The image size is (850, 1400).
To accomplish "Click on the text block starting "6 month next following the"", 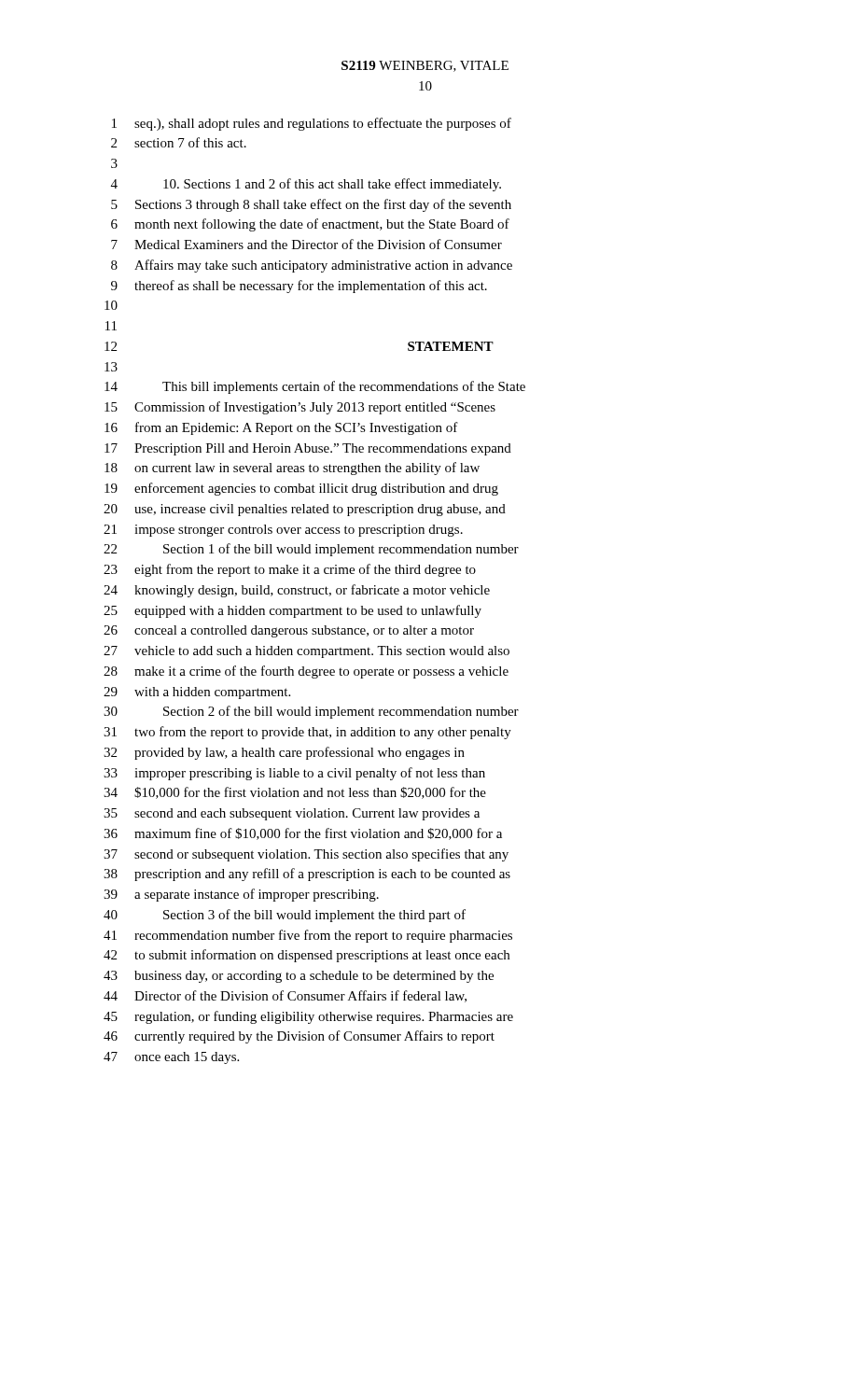I will pyautogui.click(x=425, y=225).
